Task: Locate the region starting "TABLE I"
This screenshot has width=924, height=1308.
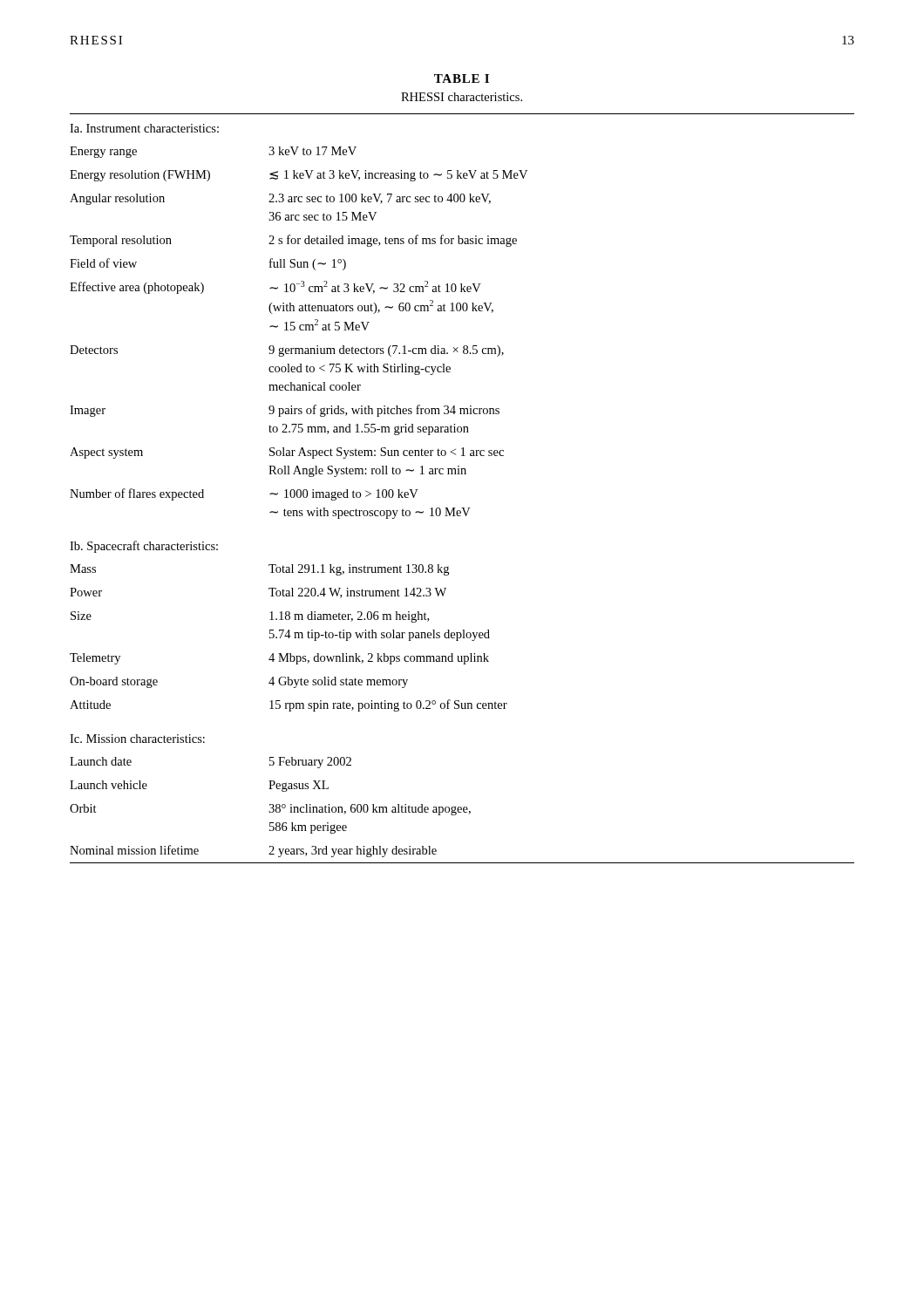Action: point(462,78)
